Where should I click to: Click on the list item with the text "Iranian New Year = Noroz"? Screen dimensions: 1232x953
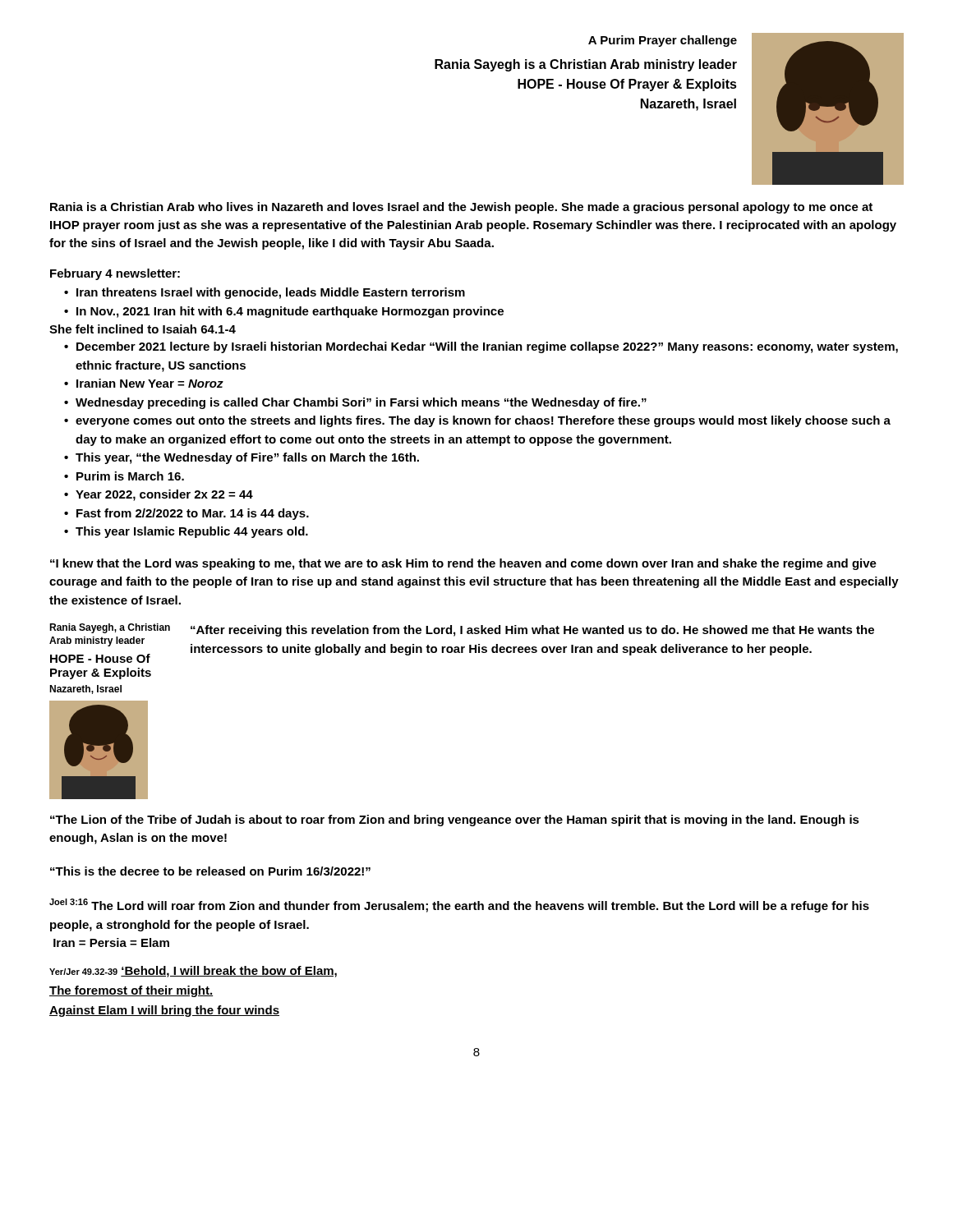point(149,383)
